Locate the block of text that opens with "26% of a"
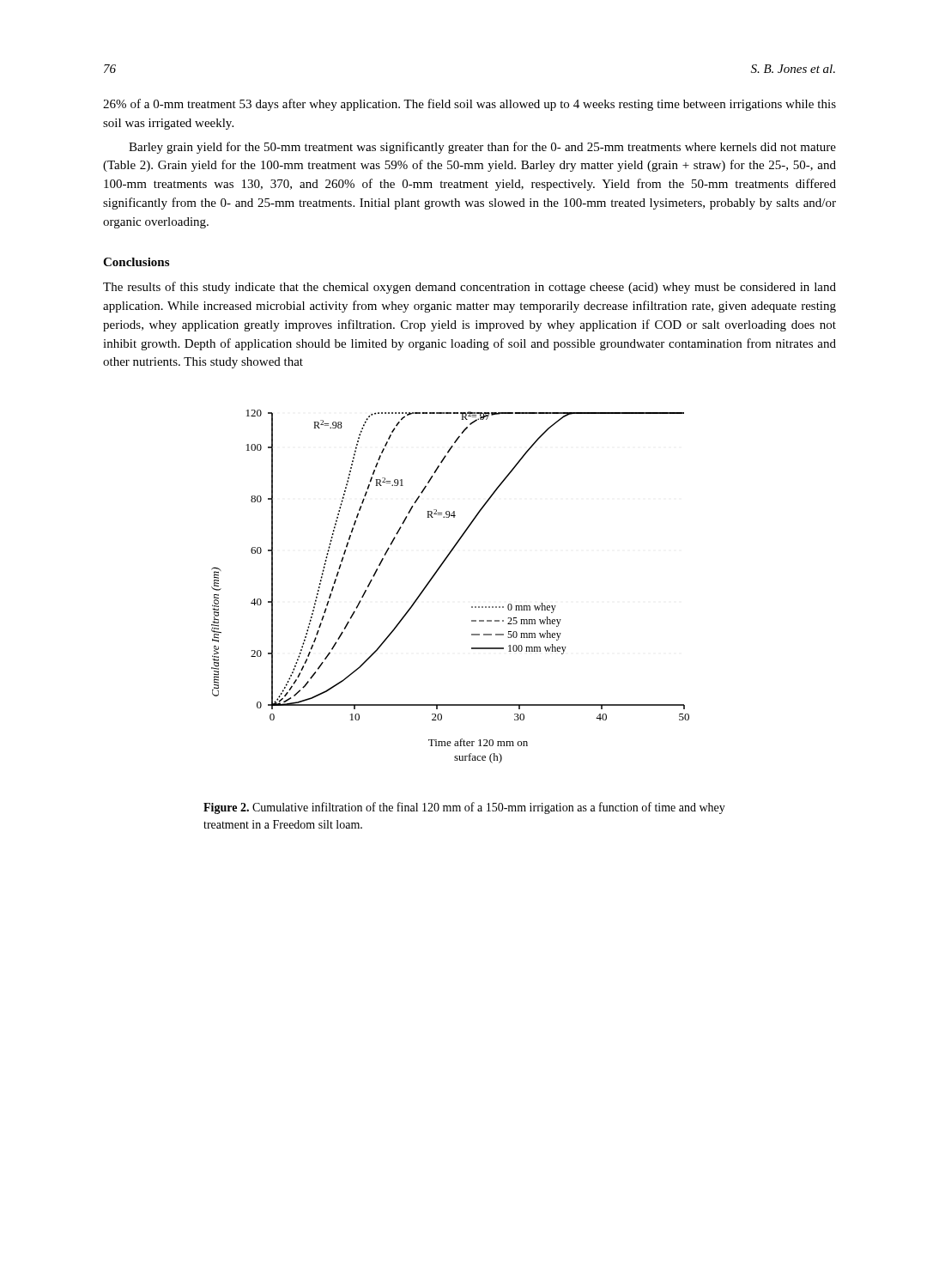 pos(470,113)
